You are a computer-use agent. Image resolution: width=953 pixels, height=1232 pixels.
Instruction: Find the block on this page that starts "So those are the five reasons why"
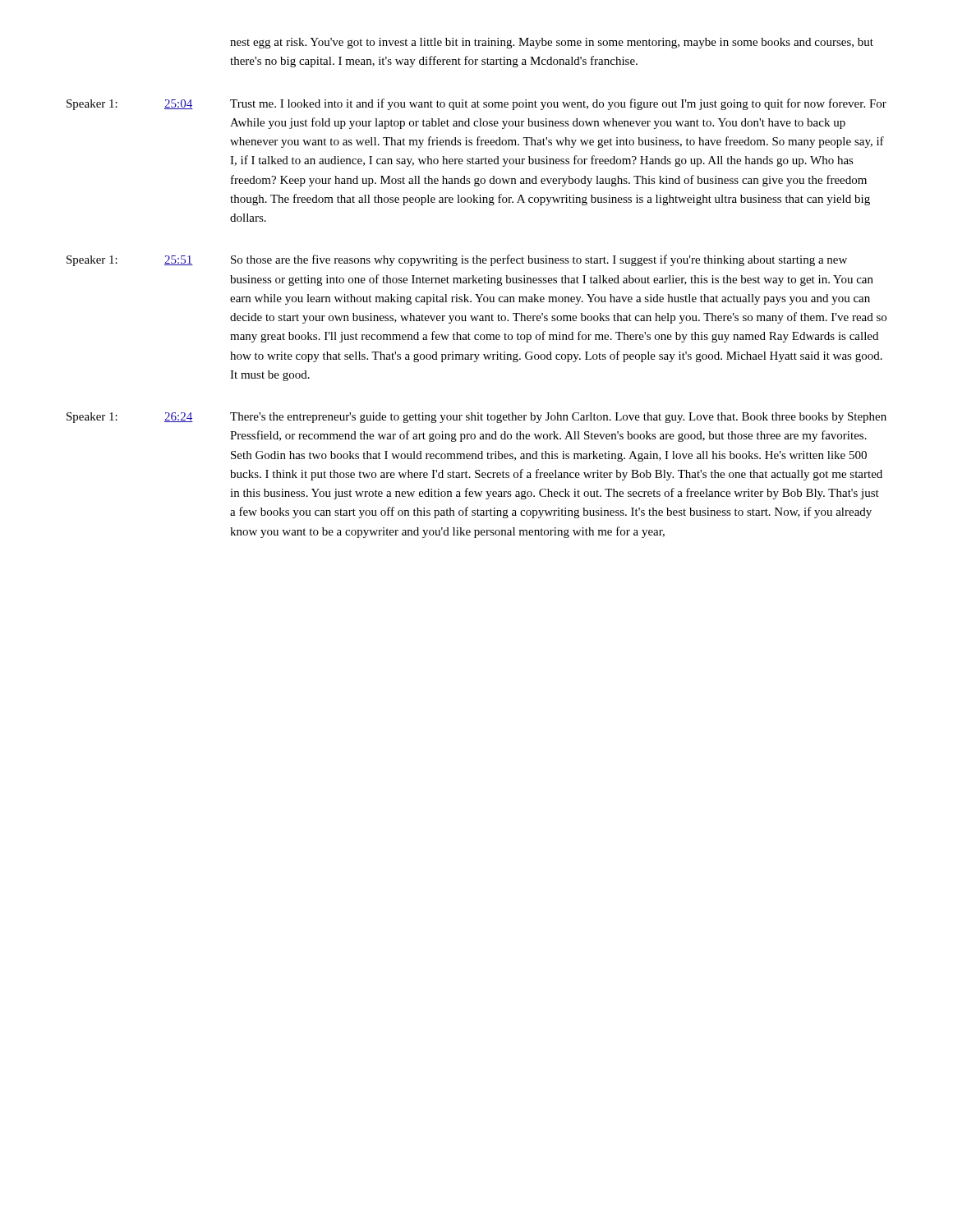(x=559, y=317)
